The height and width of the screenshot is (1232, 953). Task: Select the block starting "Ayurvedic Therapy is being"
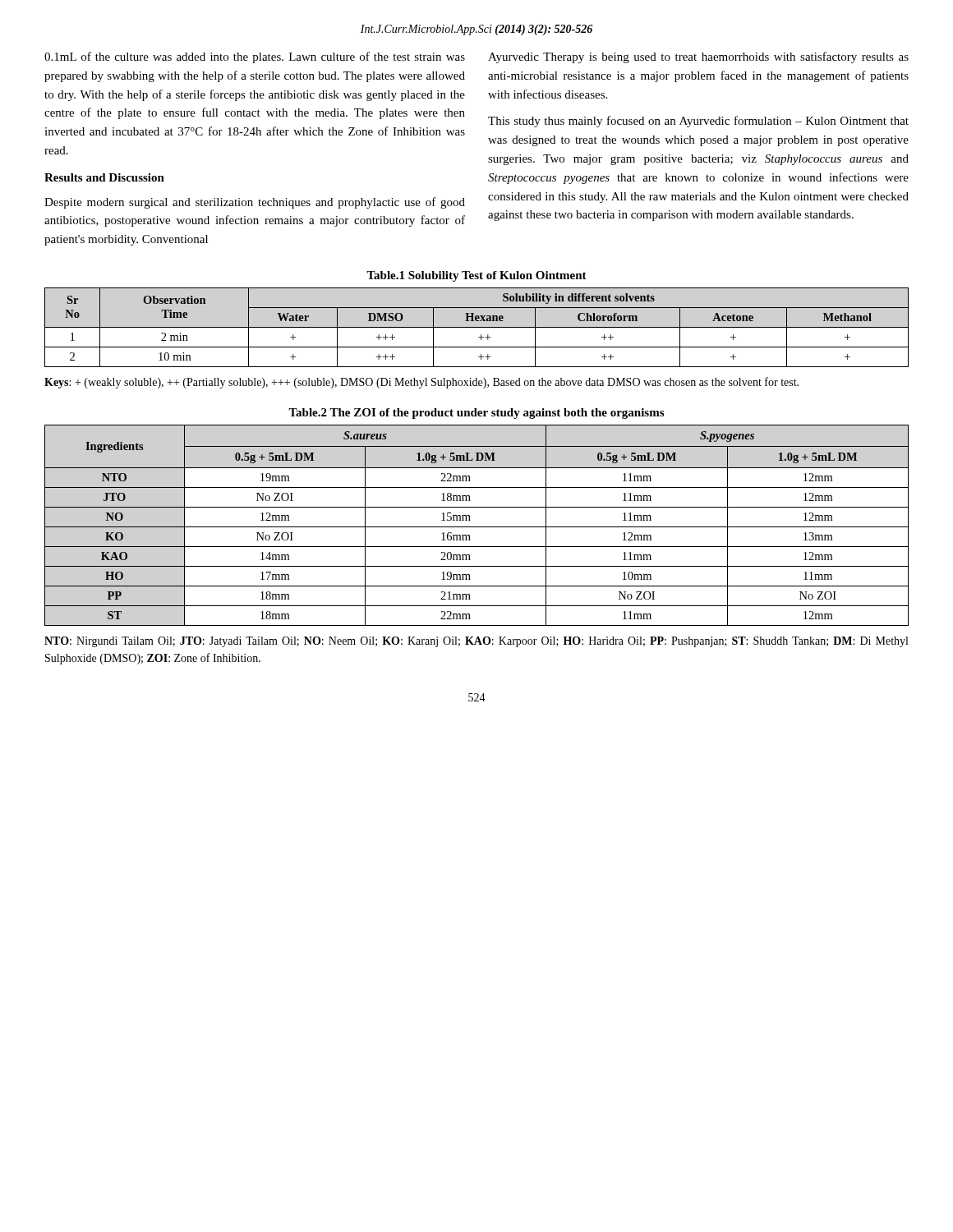pyautogui.click(x=698, y=136)
